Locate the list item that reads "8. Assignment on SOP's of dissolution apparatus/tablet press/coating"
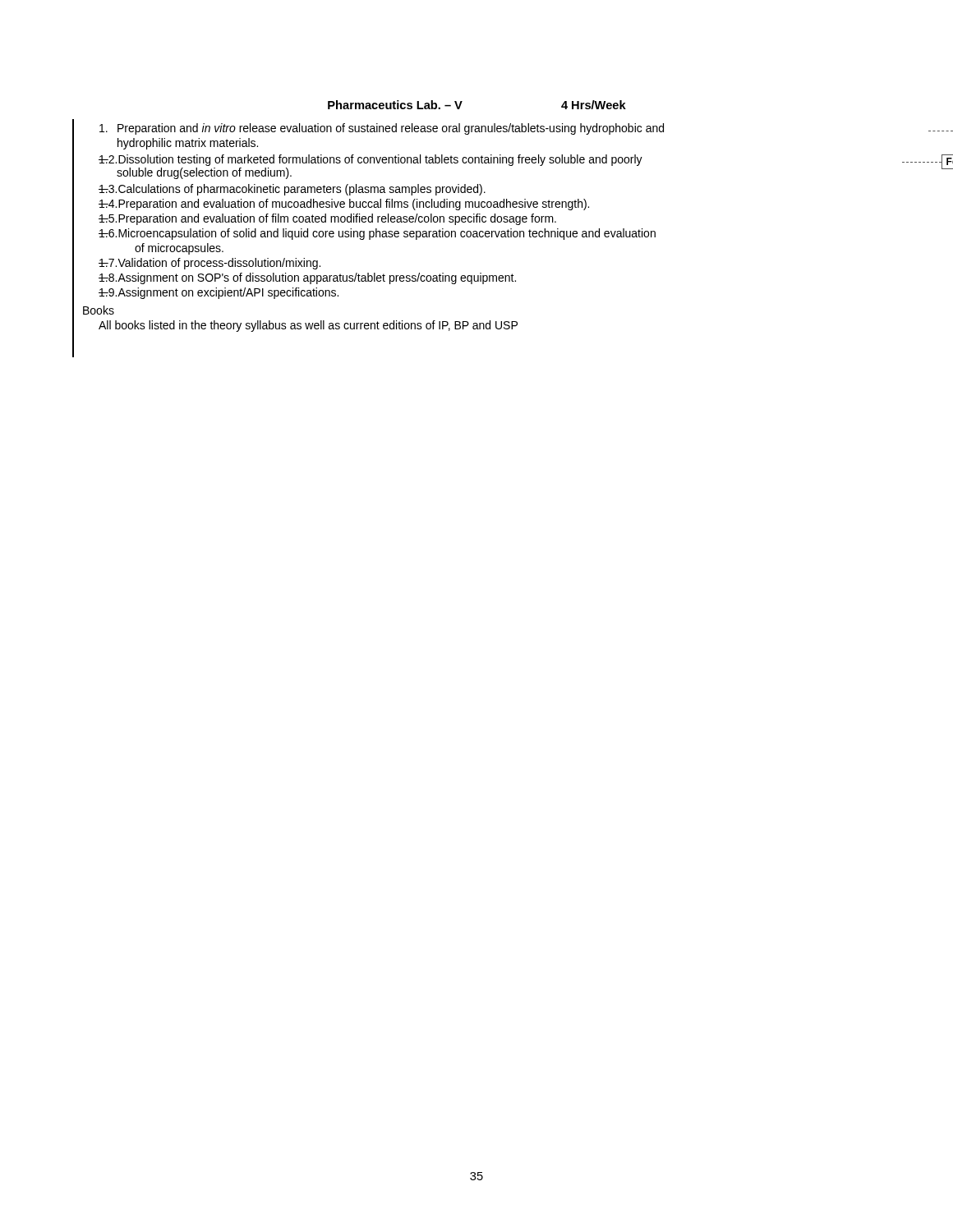Viewport: 953px width, 1232px height. click(x=308, y=278)
